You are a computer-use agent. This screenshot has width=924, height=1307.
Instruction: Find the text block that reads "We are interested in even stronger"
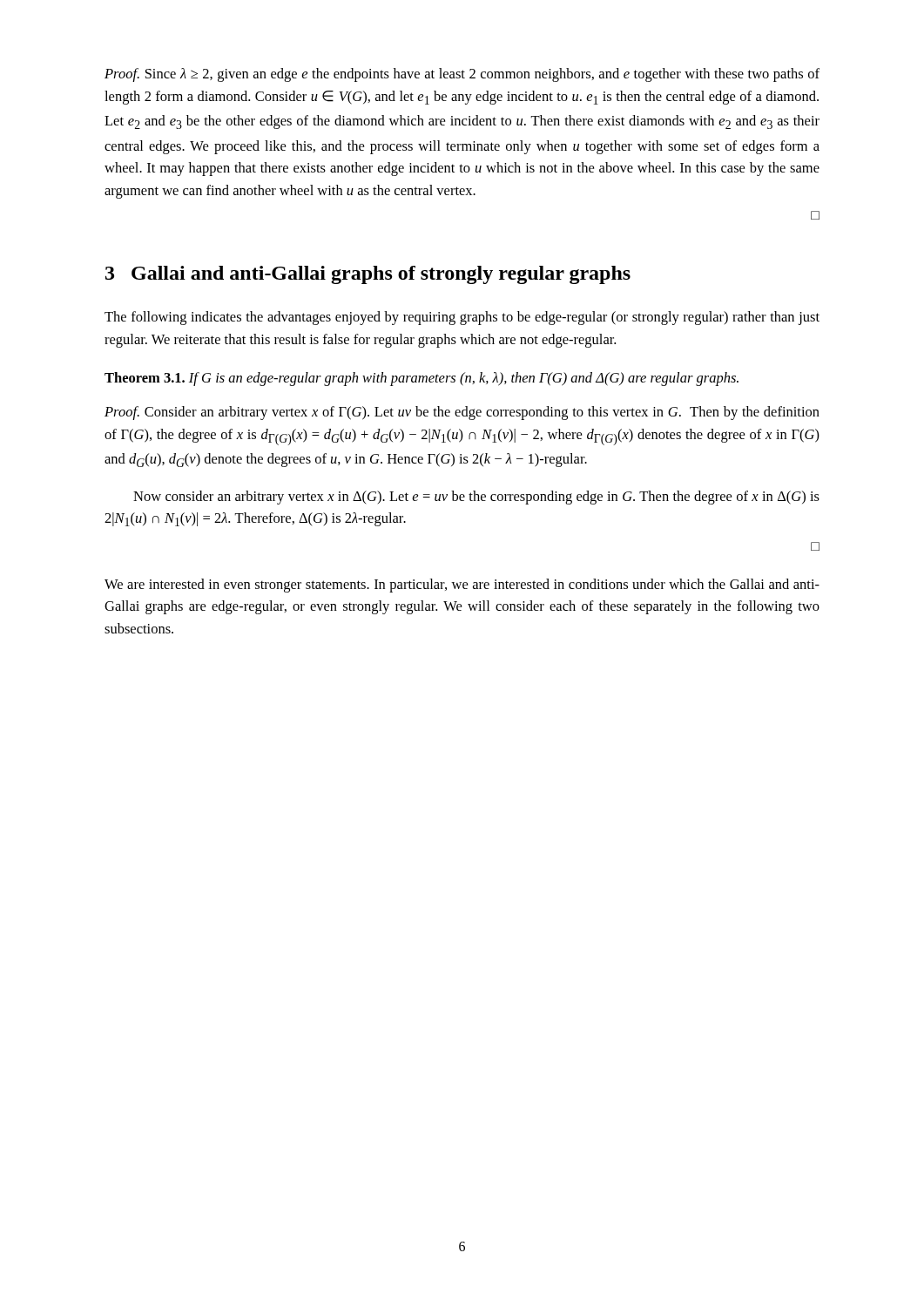[x=462, y=606]
